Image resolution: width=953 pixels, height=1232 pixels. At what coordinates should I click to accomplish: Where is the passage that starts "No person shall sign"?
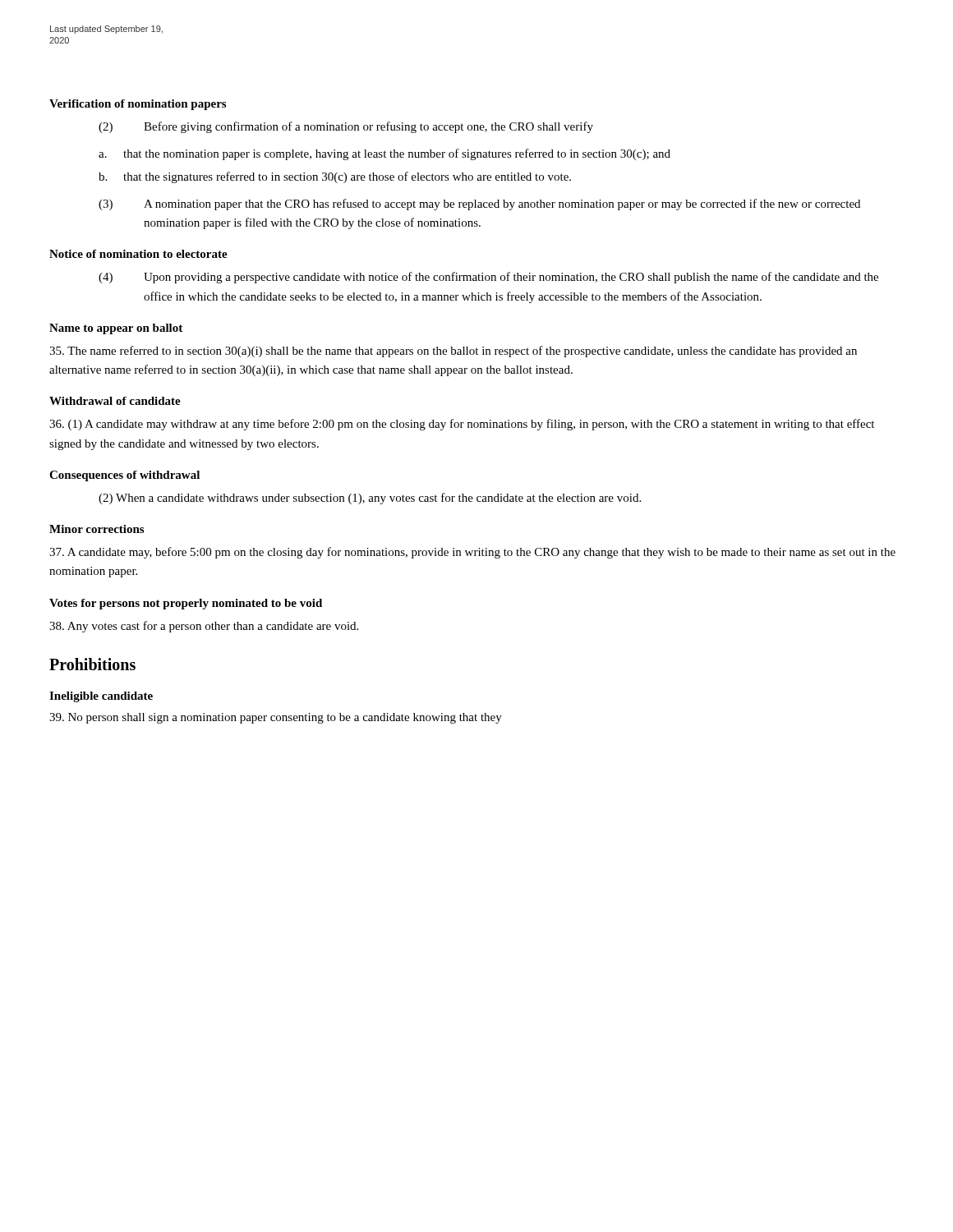276,717
